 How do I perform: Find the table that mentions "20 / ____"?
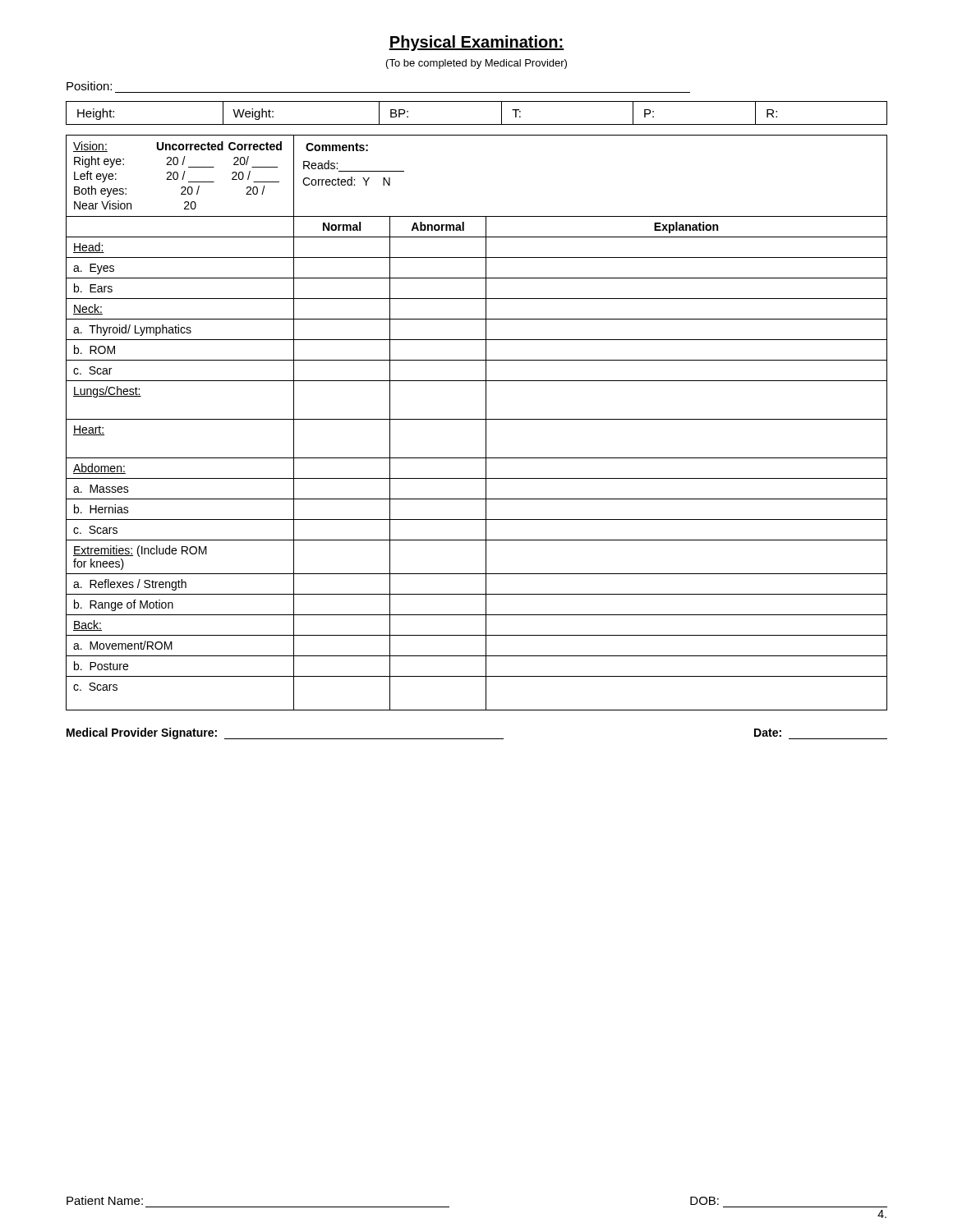click(476, 423)
